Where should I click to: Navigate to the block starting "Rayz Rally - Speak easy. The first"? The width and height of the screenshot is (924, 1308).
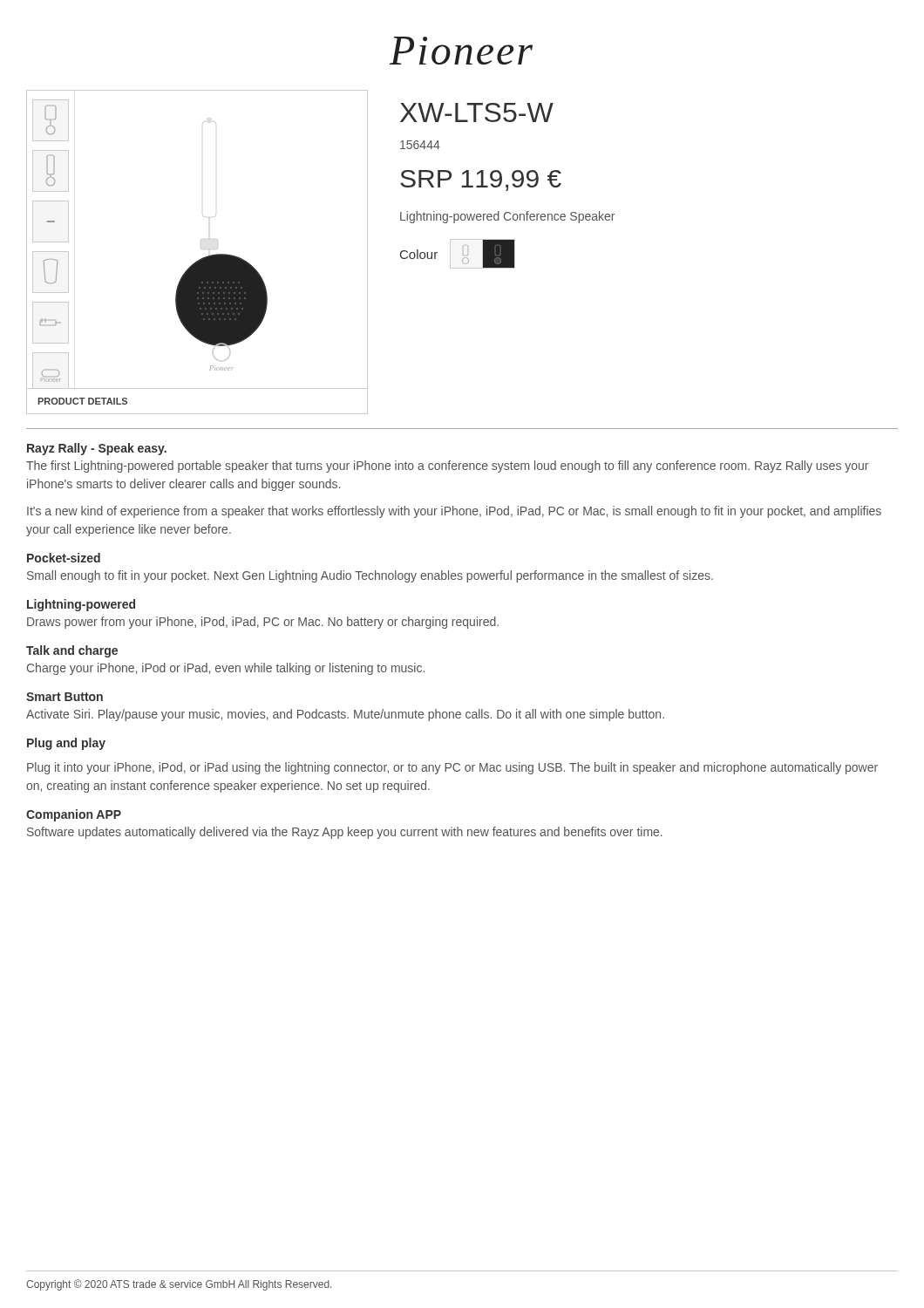tap(462, 467)
